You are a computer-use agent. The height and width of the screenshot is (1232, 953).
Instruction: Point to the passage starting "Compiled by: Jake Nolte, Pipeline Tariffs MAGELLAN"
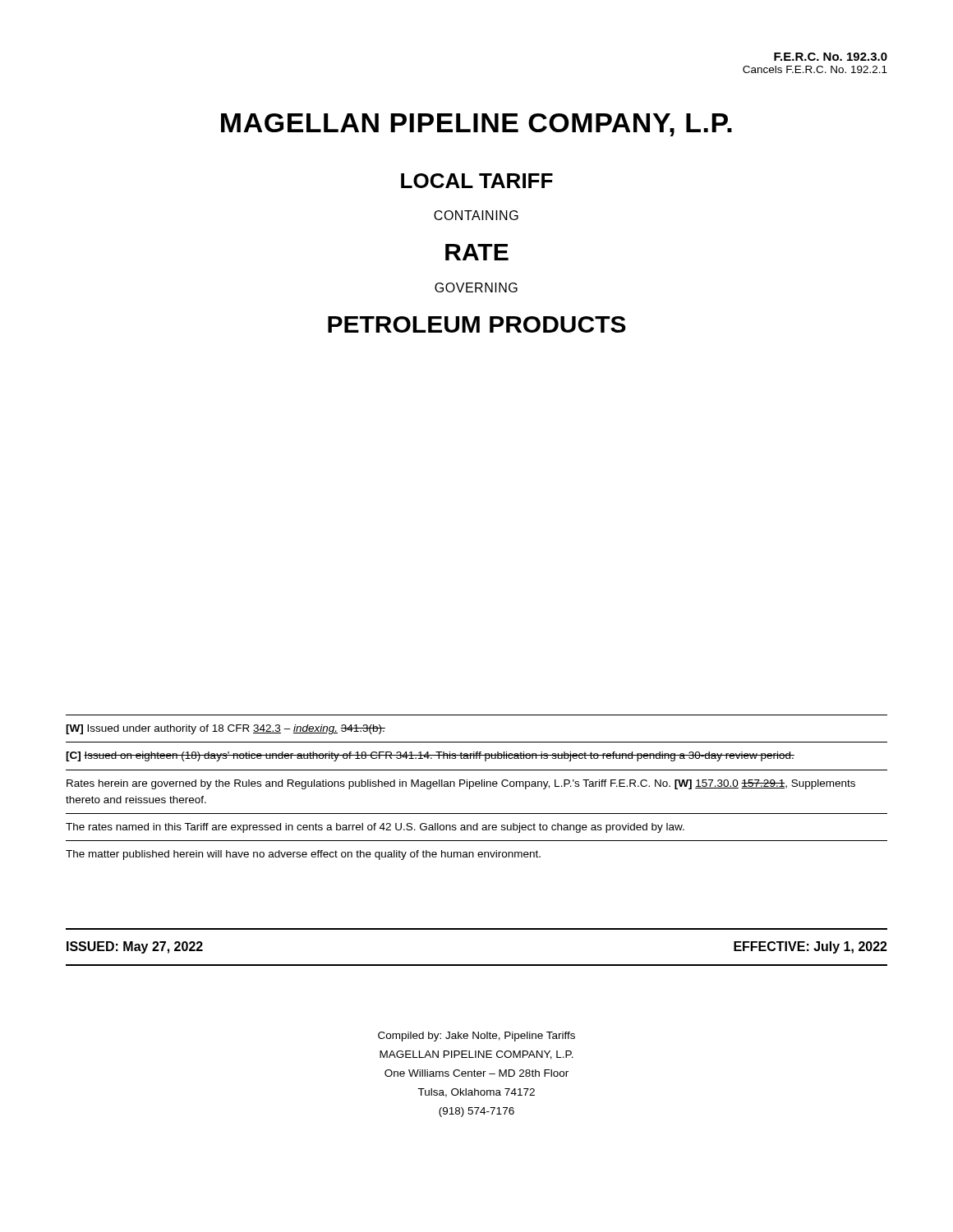[476, 1073]
